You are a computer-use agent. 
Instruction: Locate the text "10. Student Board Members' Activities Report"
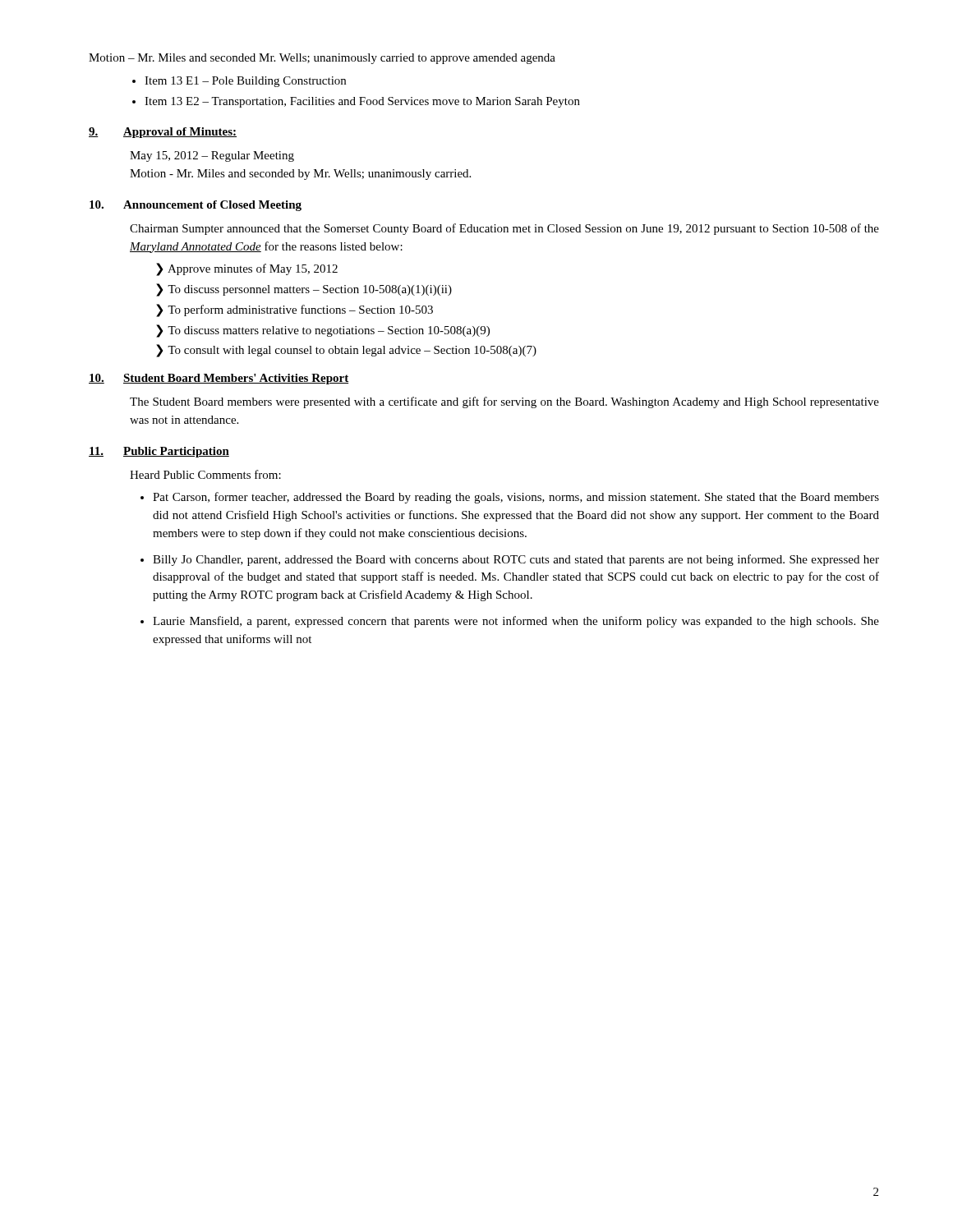(x=219, y=378)
